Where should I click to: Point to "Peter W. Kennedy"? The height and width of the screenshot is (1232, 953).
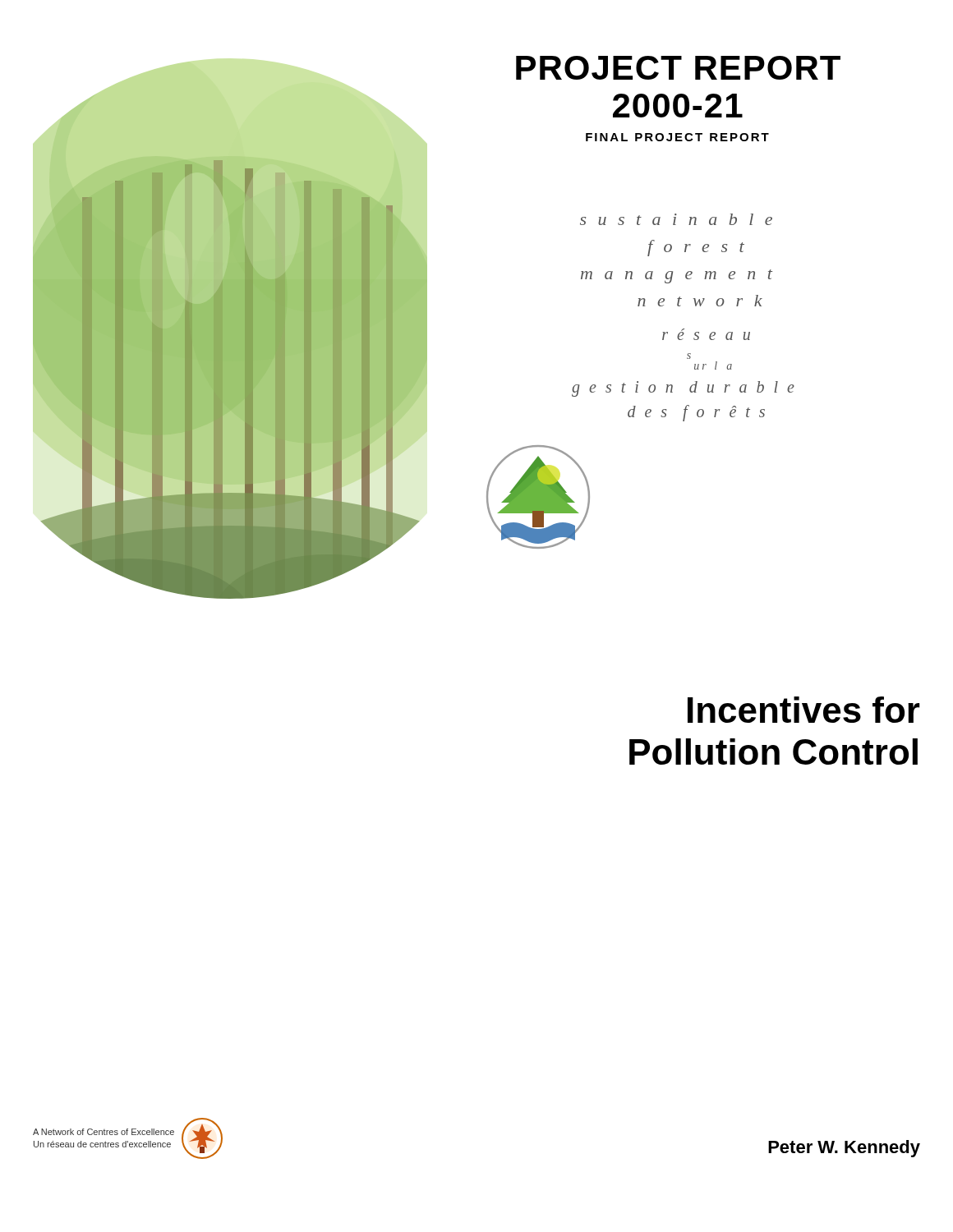point(844,1147)
